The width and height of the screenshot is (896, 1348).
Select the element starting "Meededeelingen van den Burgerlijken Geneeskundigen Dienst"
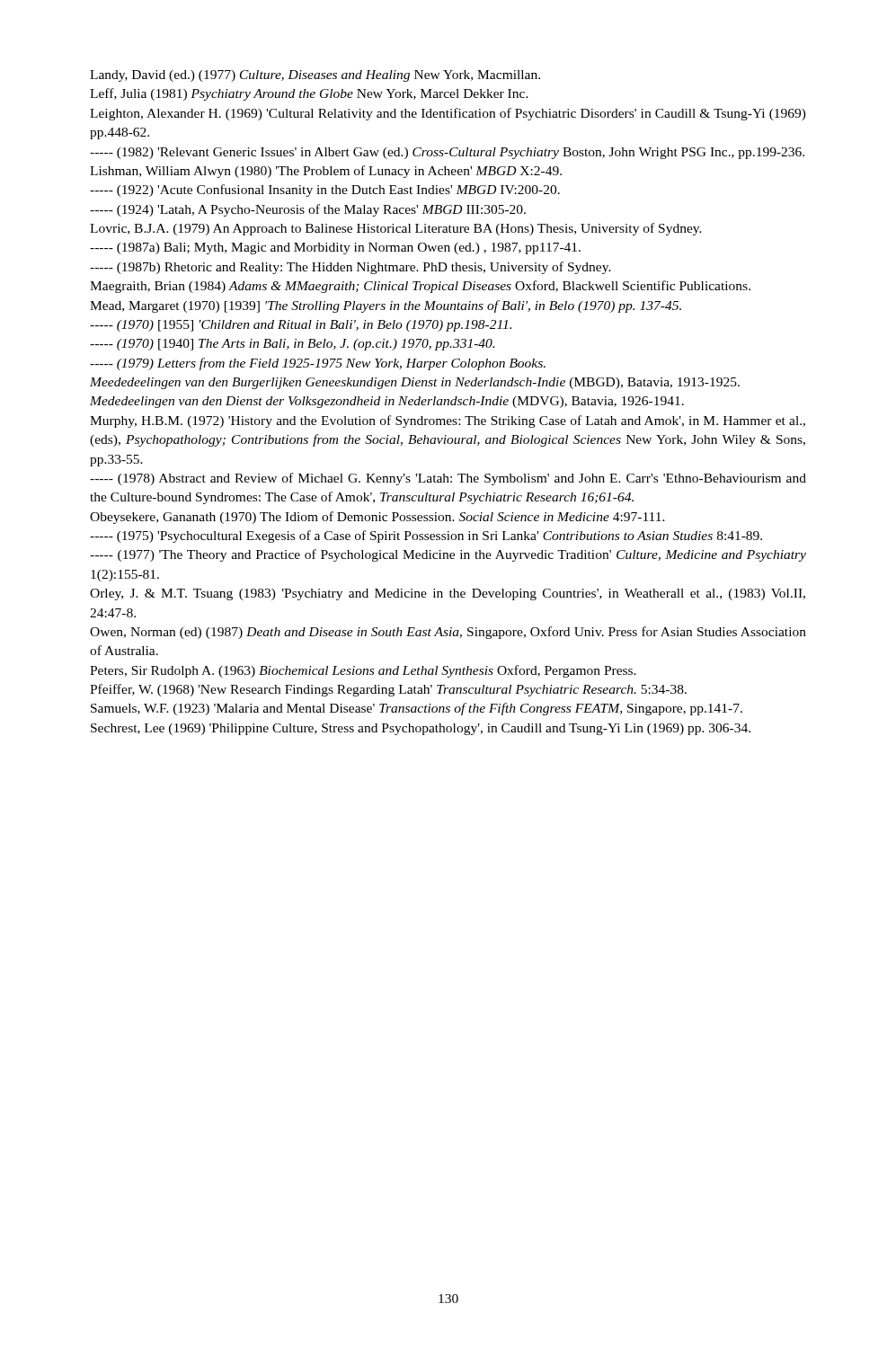pos(415,381)
